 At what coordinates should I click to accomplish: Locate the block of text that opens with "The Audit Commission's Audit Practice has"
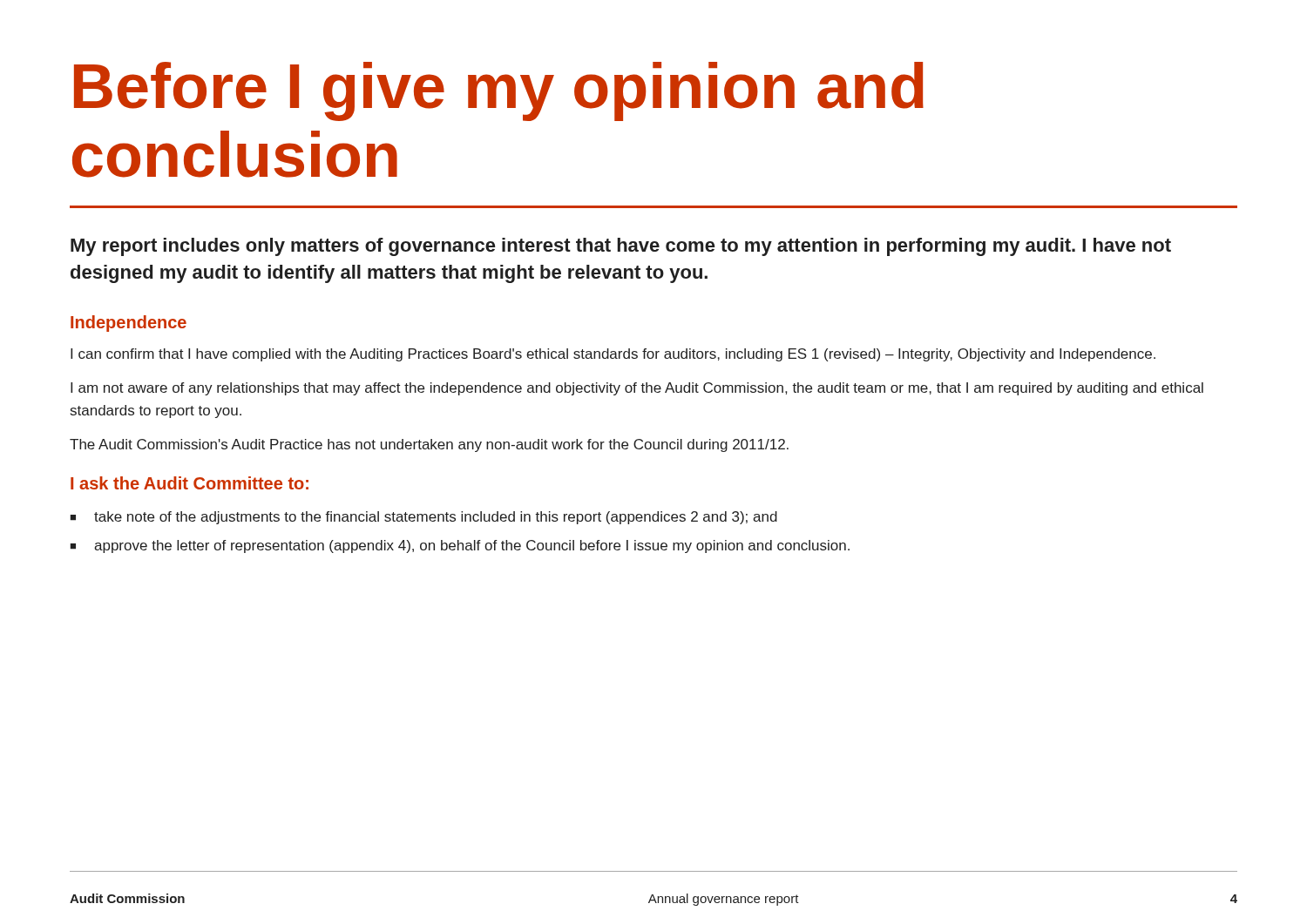430,445
